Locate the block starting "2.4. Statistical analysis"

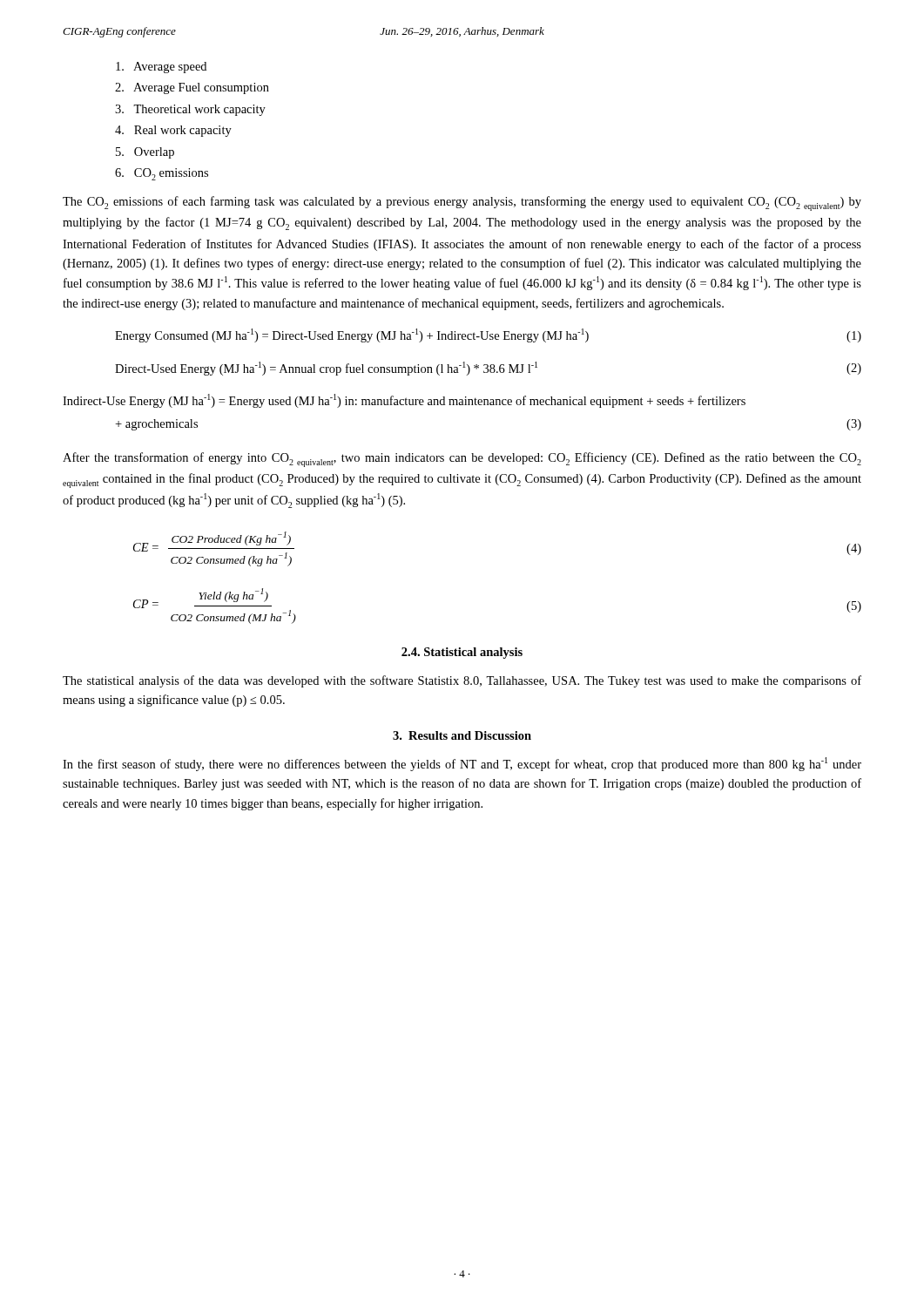click(x=462, y=652)
